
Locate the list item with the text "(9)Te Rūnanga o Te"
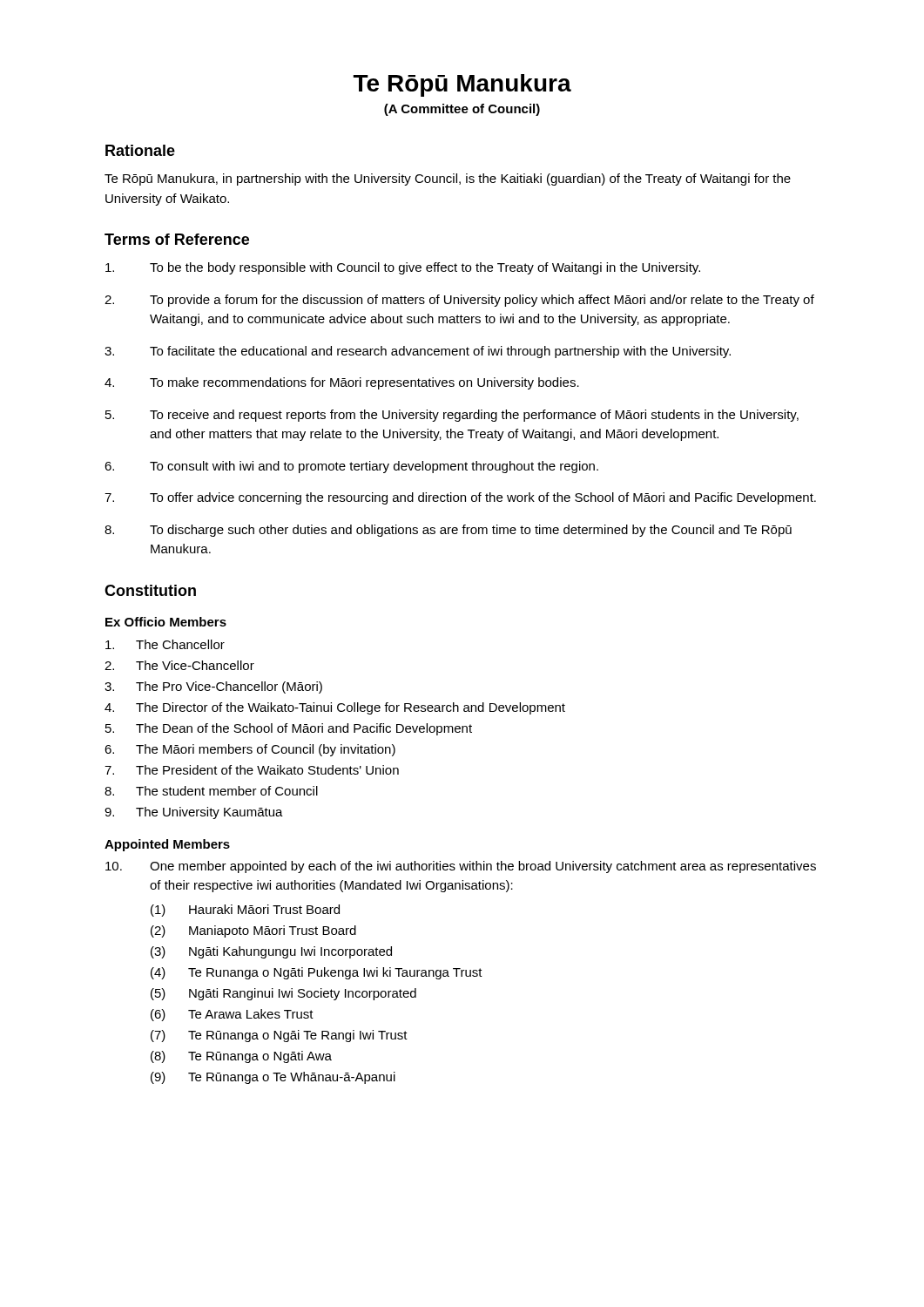(x=273, y=1077)
